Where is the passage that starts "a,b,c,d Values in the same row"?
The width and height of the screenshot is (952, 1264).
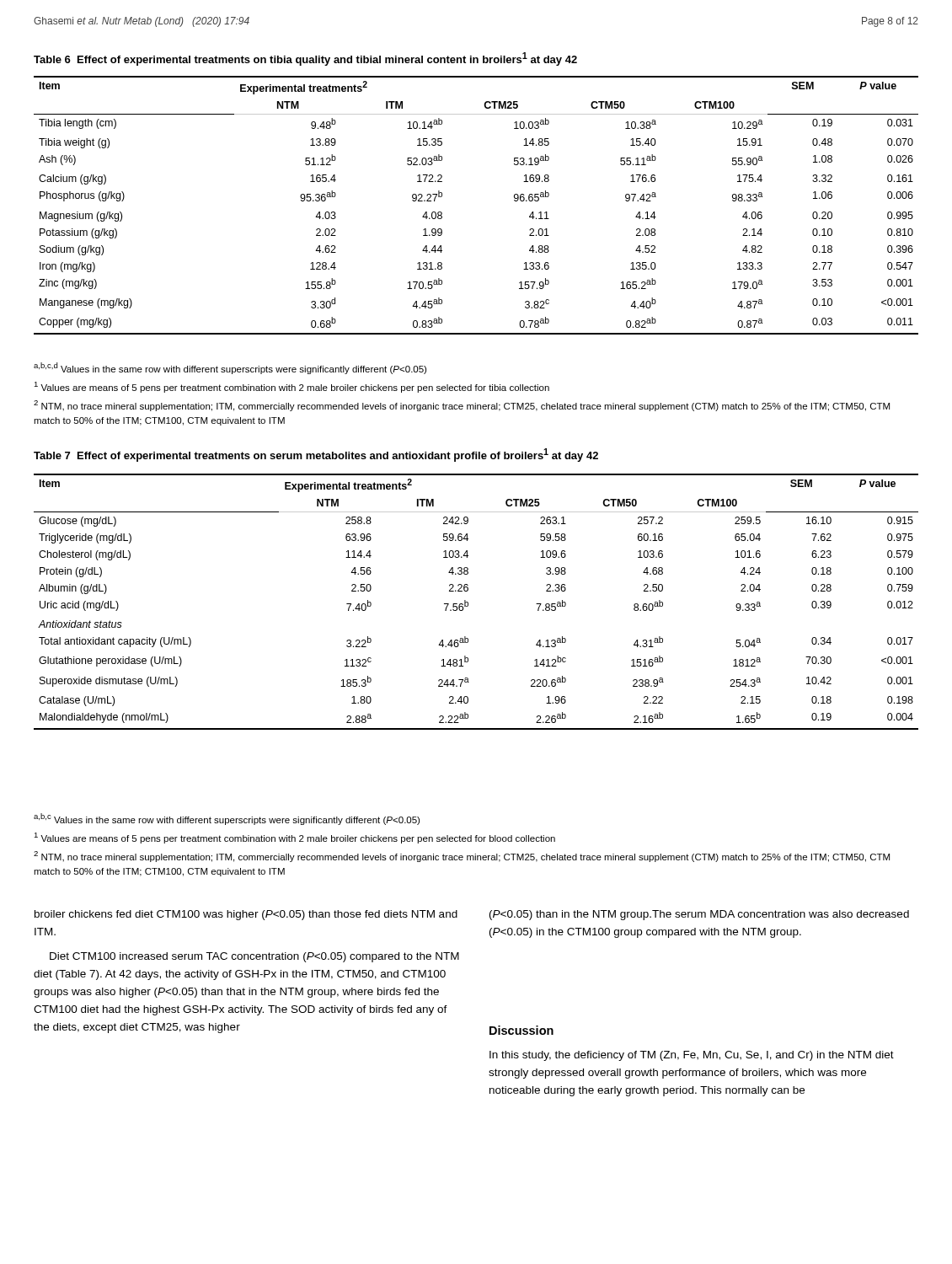pos(476,394)
